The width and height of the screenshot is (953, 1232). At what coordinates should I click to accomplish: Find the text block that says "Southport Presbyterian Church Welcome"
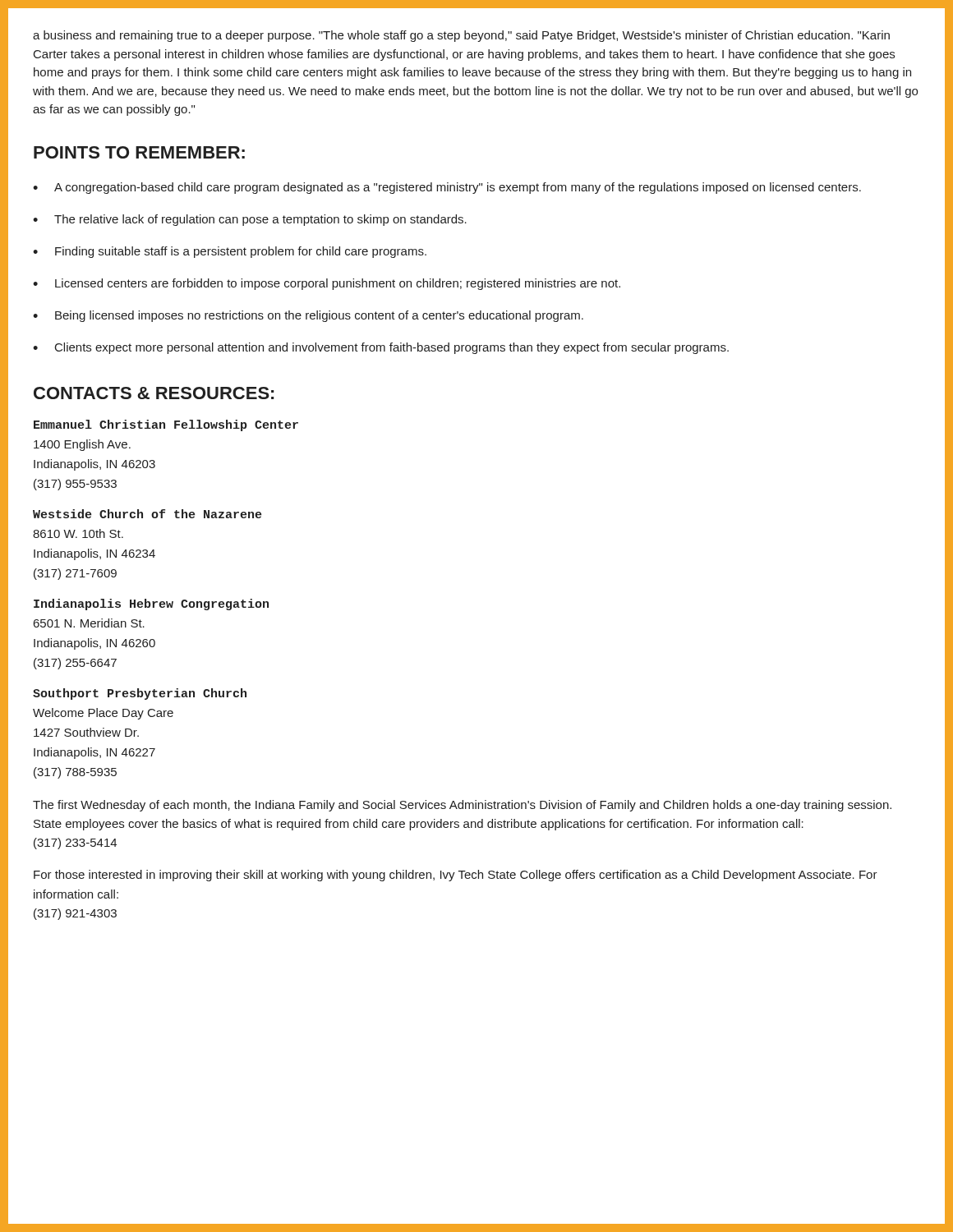140,694
